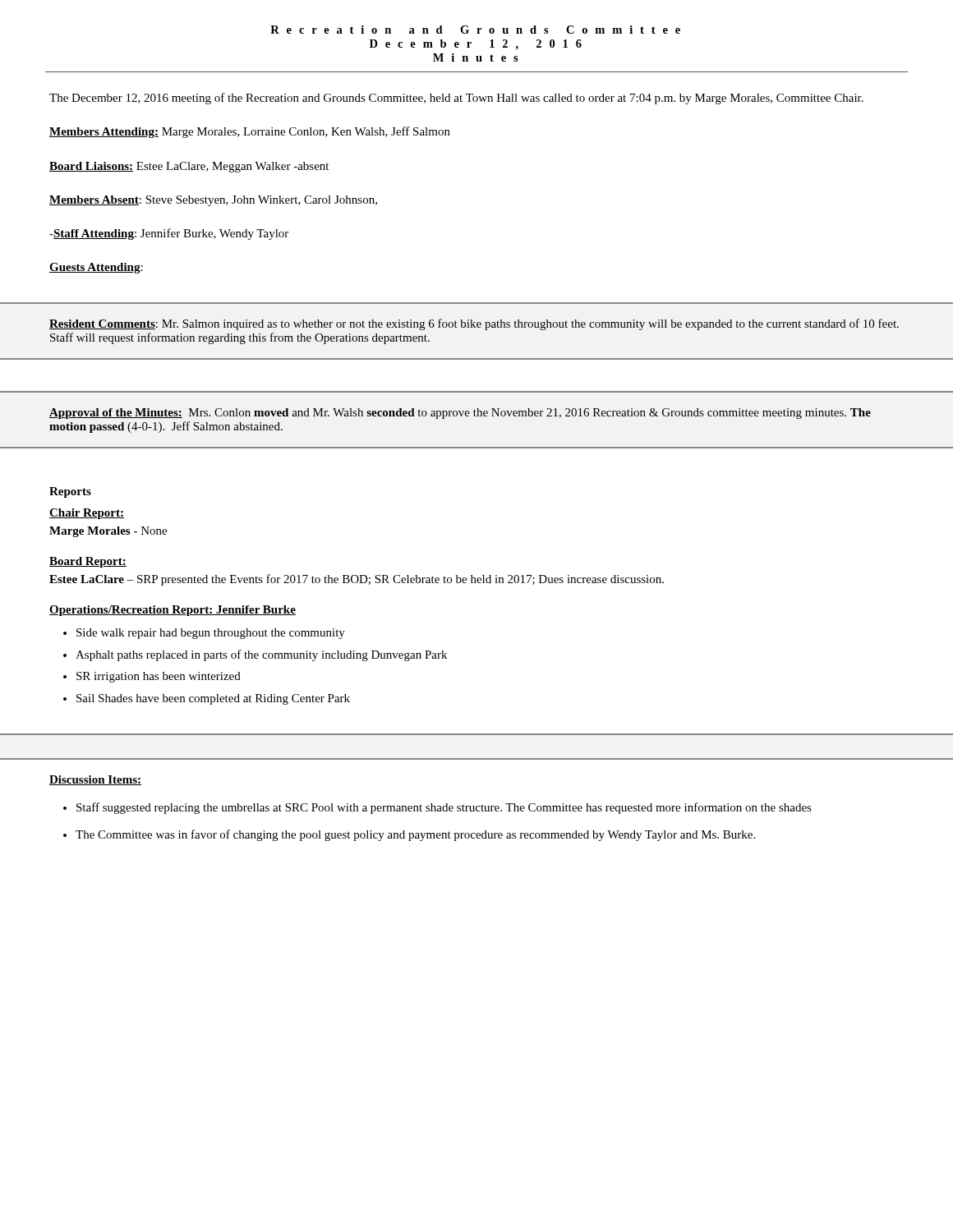Click the passage that begins "Staff suggested replacing"

tap(444, 807)
